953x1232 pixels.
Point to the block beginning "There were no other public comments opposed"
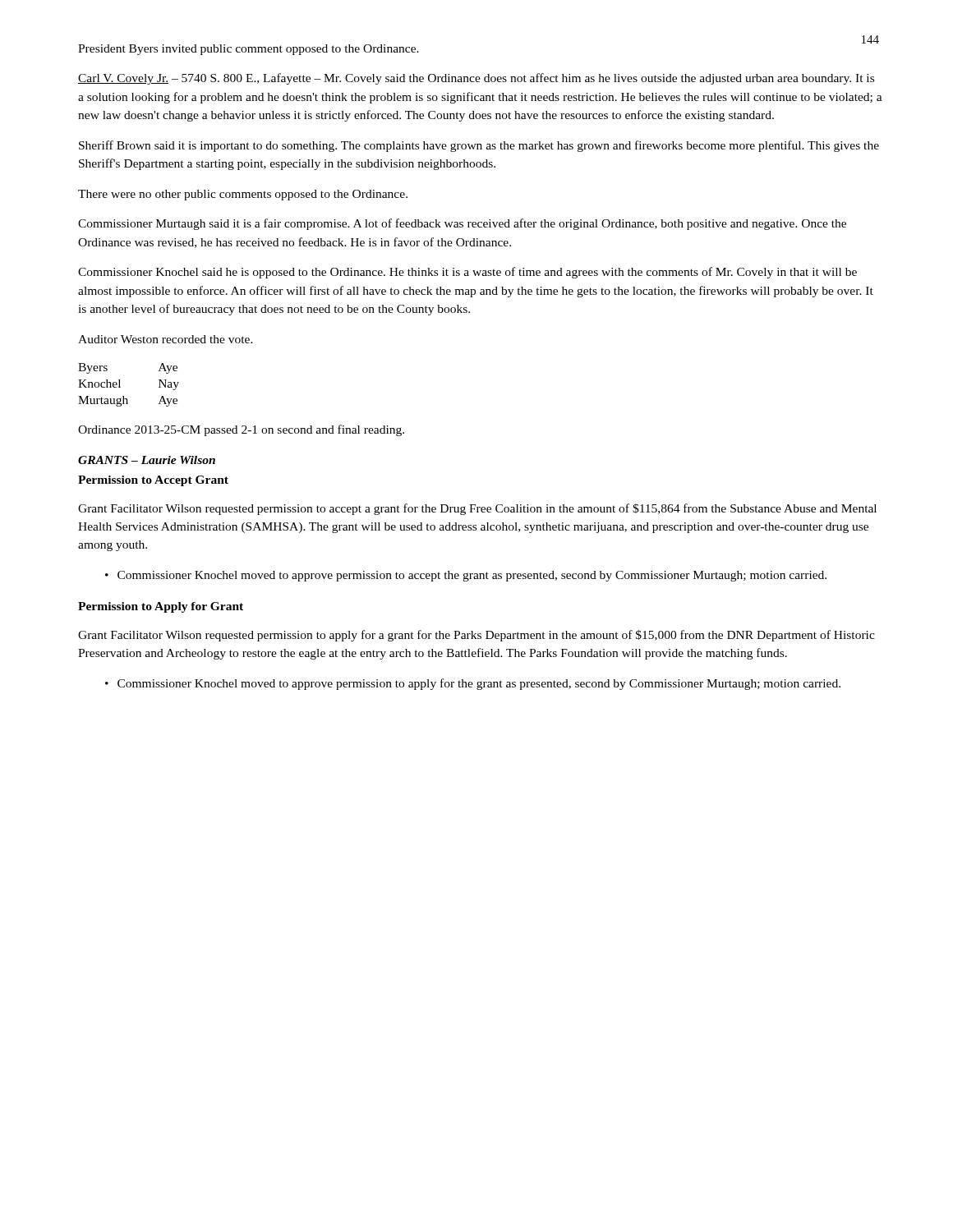point(243,195)
